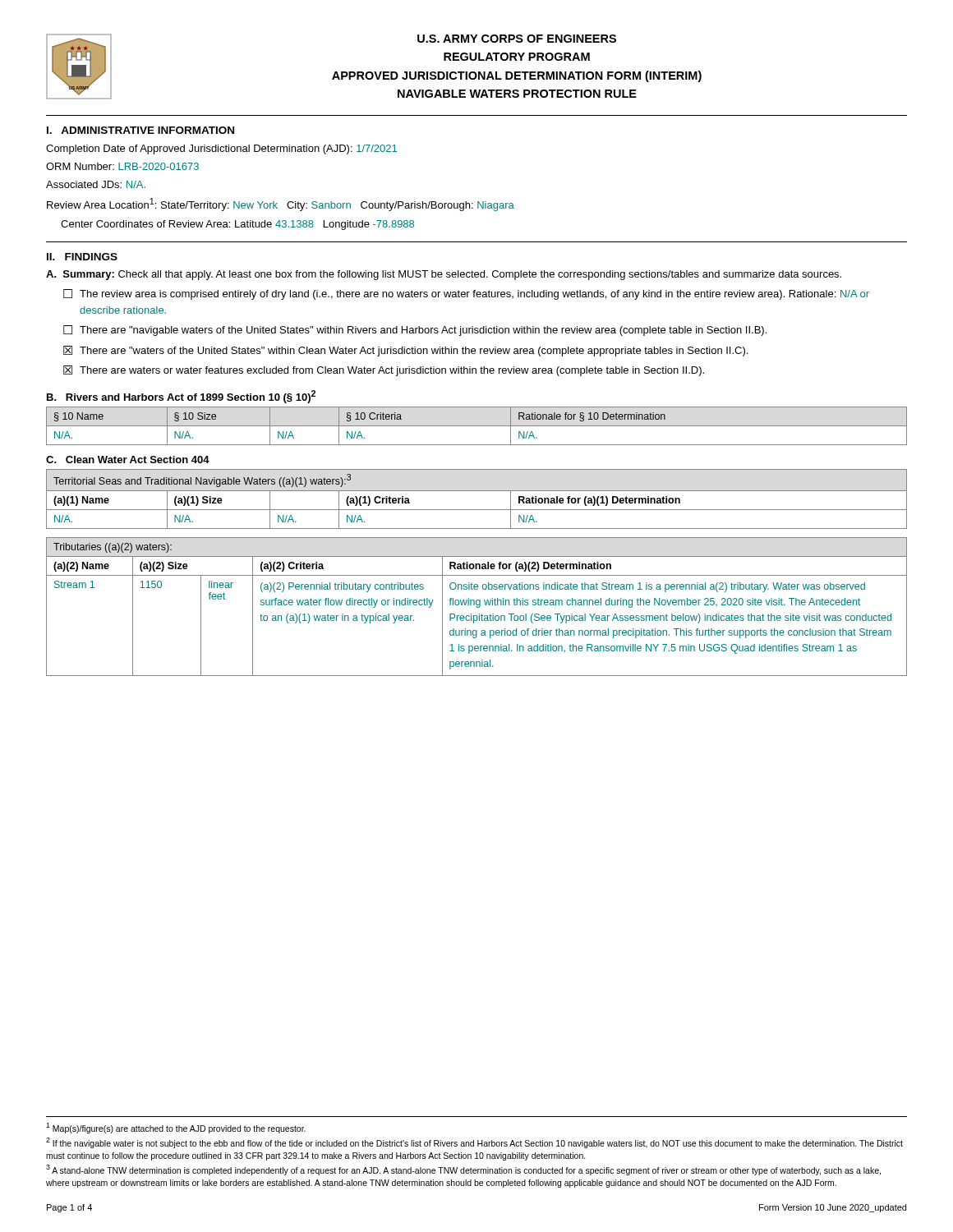Locate the table with the text "Rationale for (a)(2) Determination"
The height and width of the screenshot is (1232, 953).
(476, 606)
